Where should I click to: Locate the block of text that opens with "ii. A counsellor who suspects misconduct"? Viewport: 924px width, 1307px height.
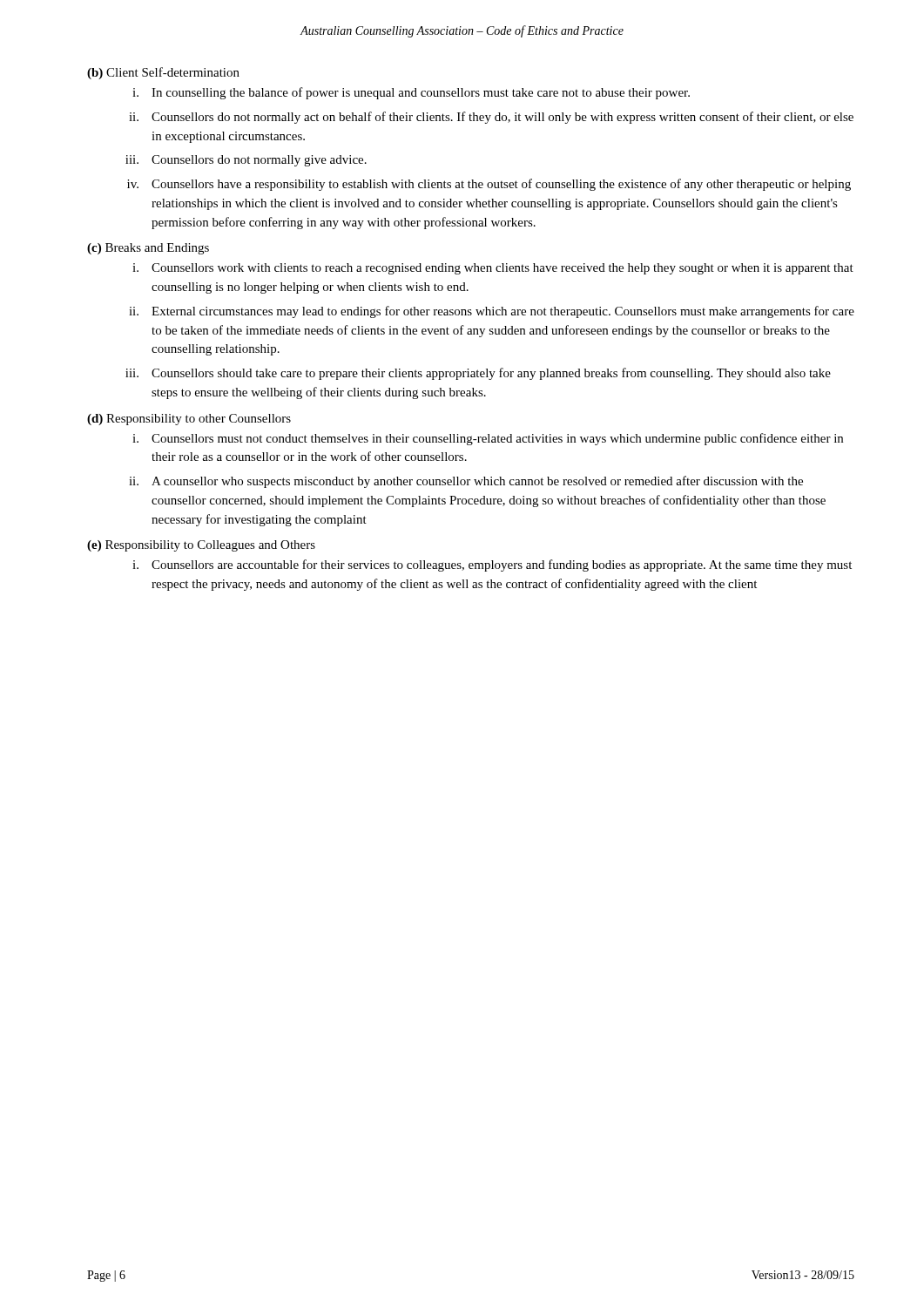coord(471,501)
